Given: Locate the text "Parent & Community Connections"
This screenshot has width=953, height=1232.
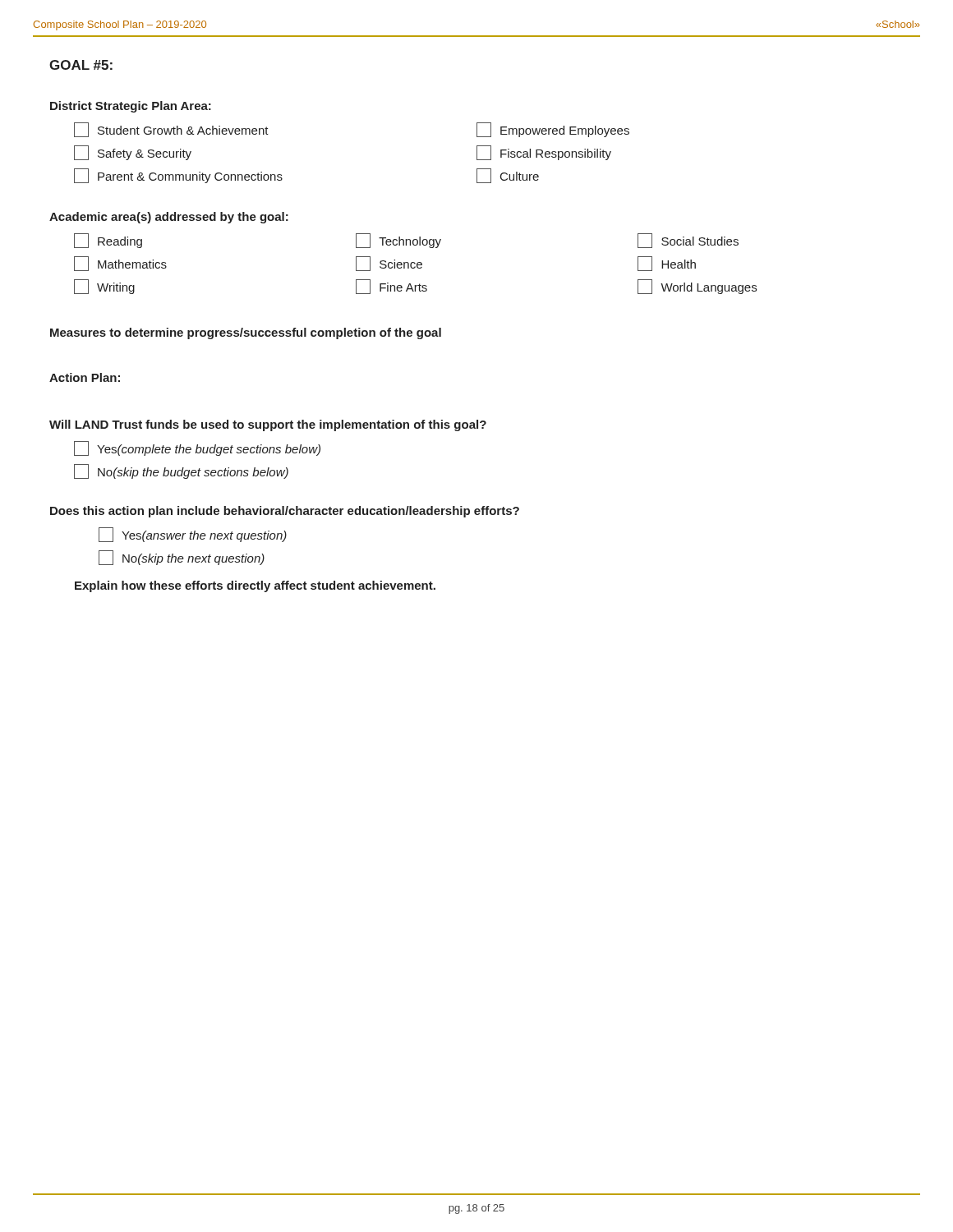Looking at the screenshot, I should coord(178,176).
